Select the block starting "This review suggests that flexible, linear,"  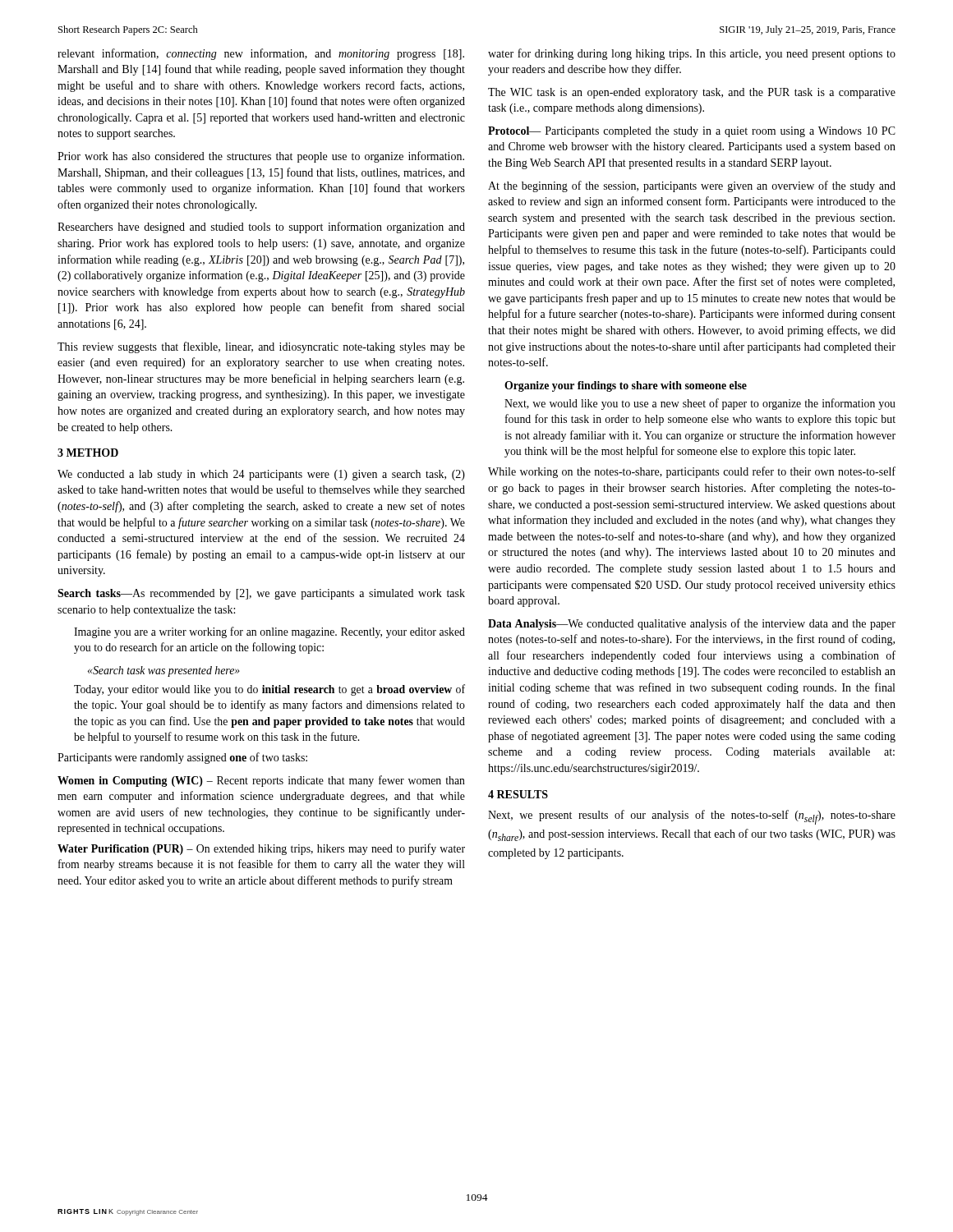coord(261,387)
